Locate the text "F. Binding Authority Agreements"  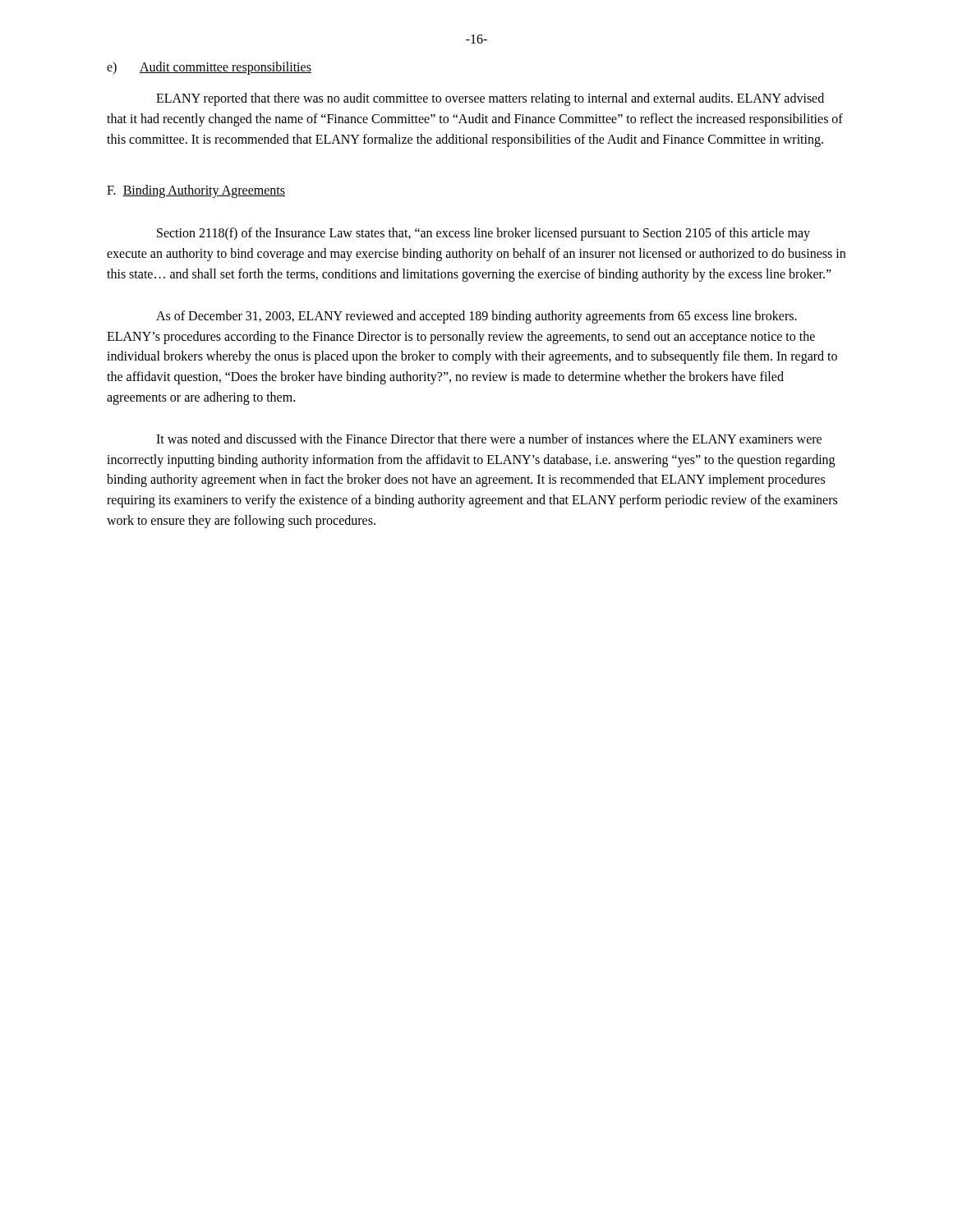click(196, 190)
